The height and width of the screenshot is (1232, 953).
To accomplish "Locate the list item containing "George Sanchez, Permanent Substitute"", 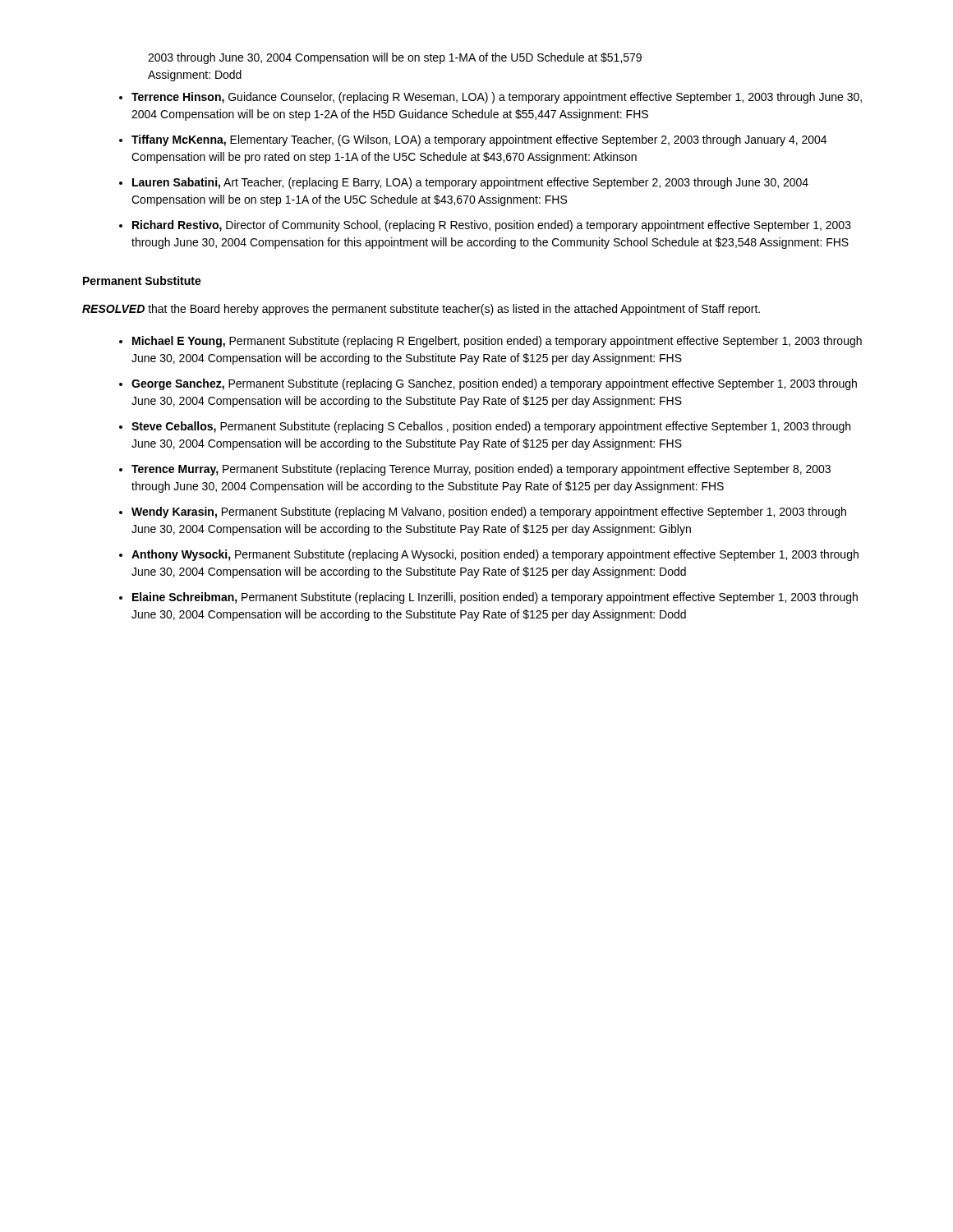I will point(494,392).
